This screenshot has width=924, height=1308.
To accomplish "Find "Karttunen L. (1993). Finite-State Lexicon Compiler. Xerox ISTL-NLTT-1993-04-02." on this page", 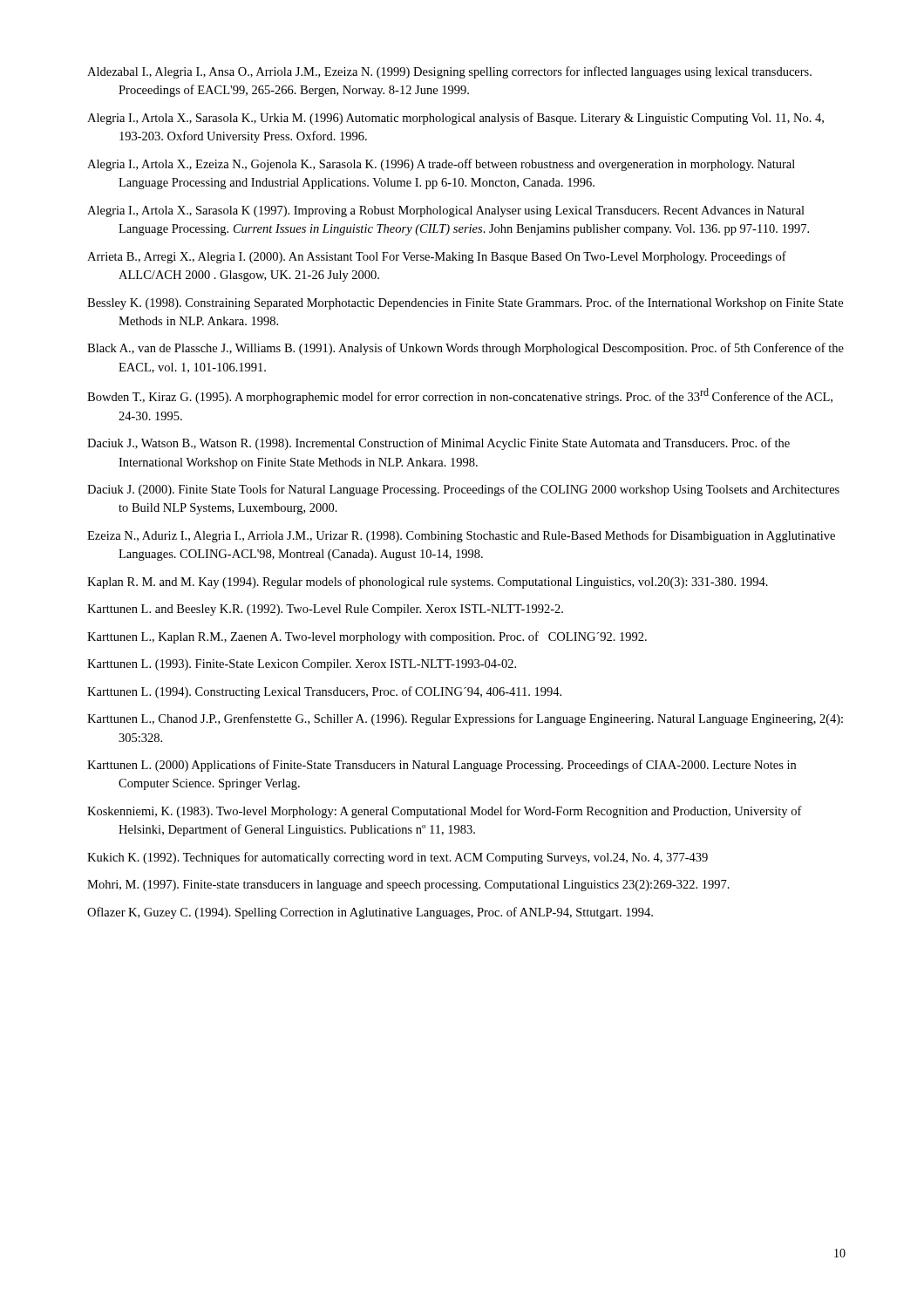I will [302, 664].
